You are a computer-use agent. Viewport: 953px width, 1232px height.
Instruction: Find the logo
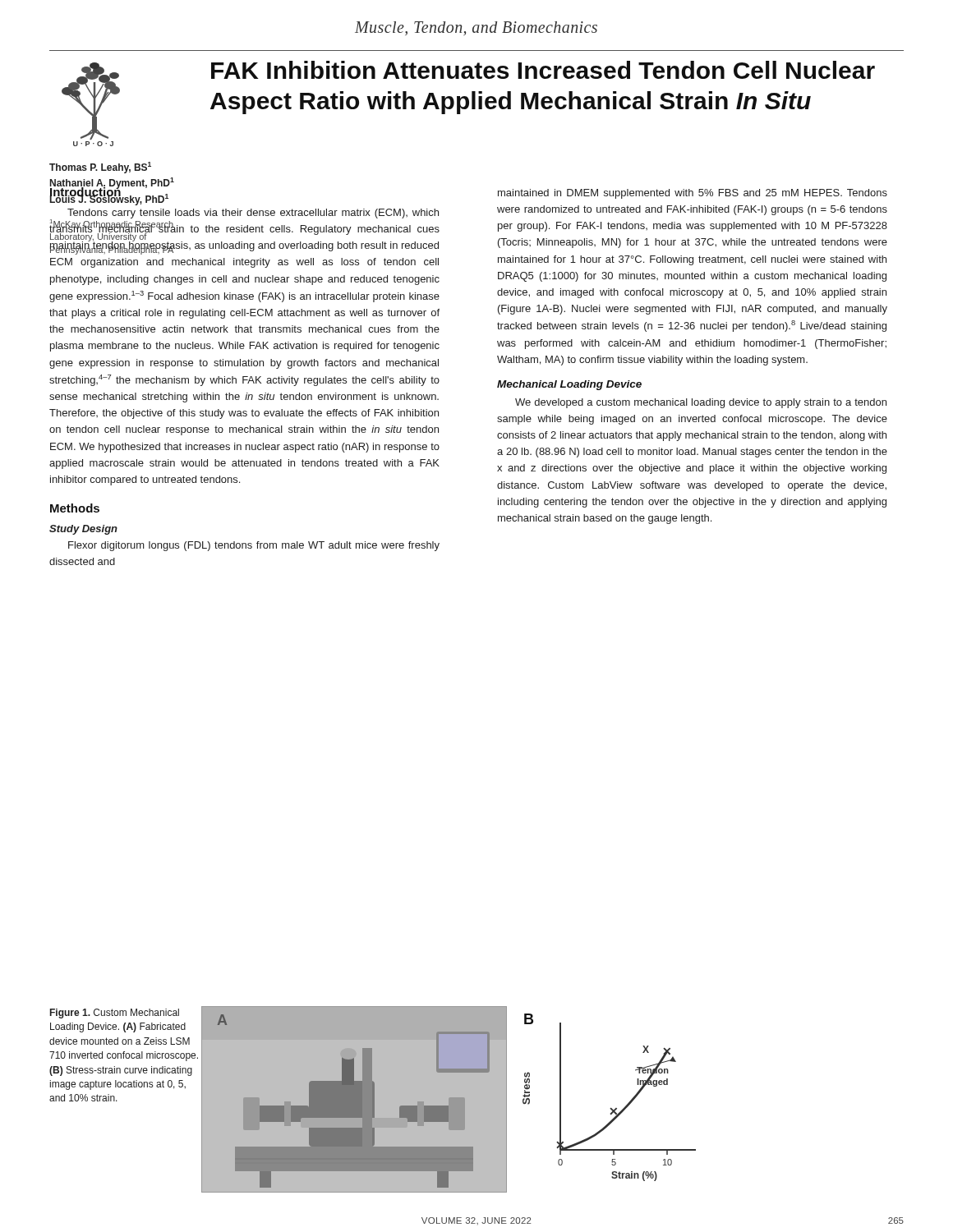point(90,103)
